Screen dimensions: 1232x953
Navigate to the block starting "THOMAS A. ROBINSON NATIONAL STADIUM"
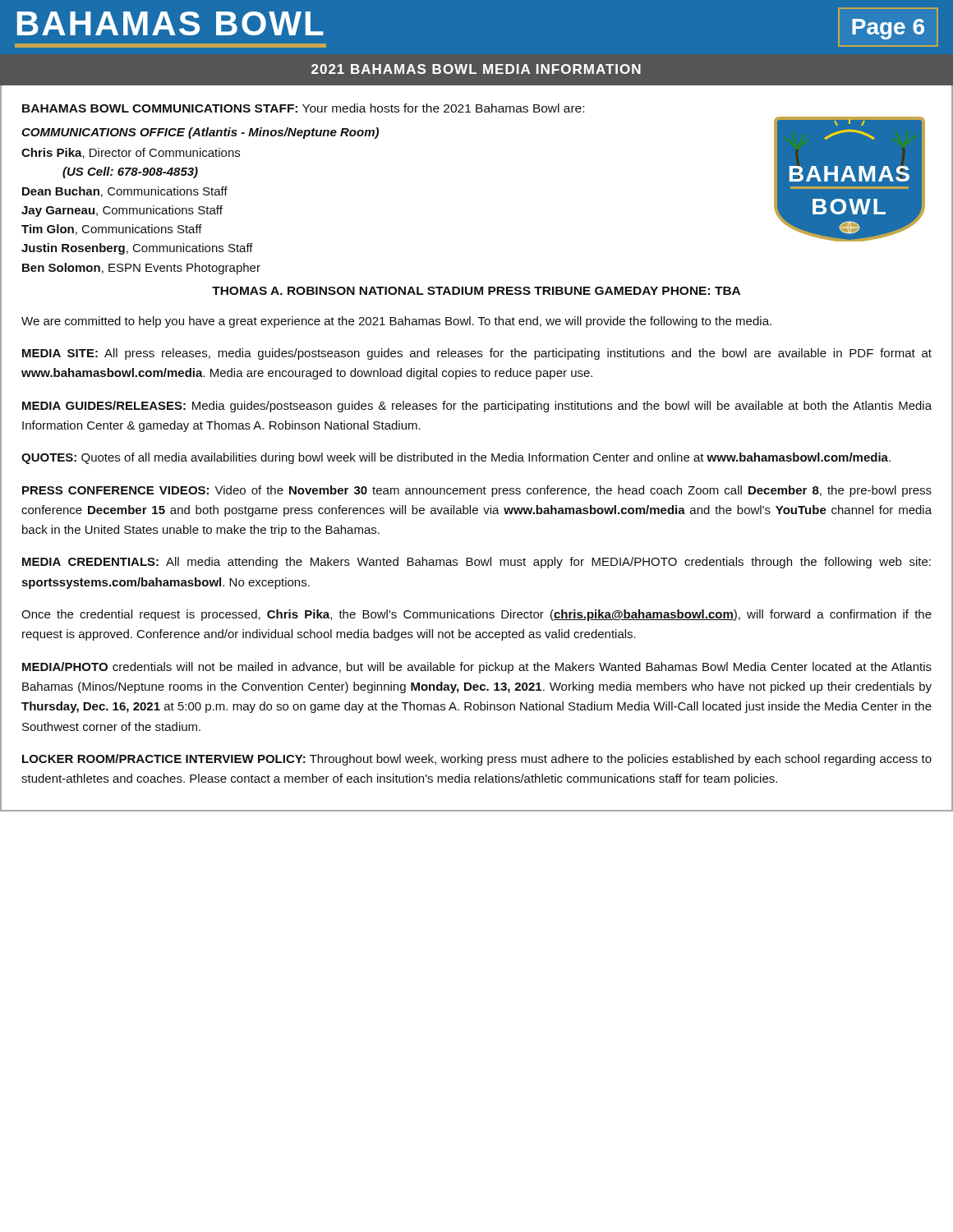pyautogui.click(x=476, y=290)
